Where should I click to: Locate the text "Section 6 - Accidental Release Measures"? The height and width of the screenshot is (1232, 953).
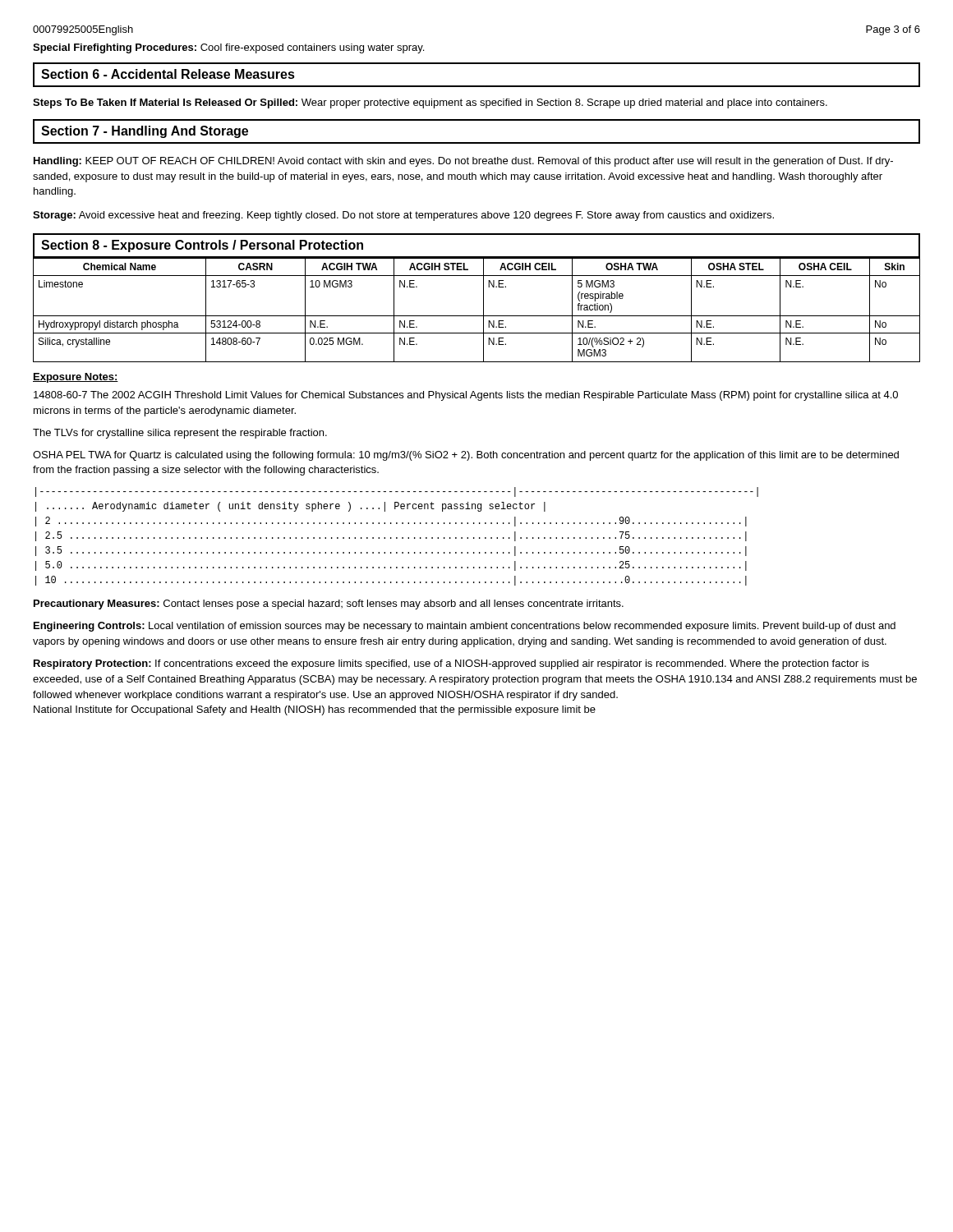pyautogui.click(x=168, y=74)
